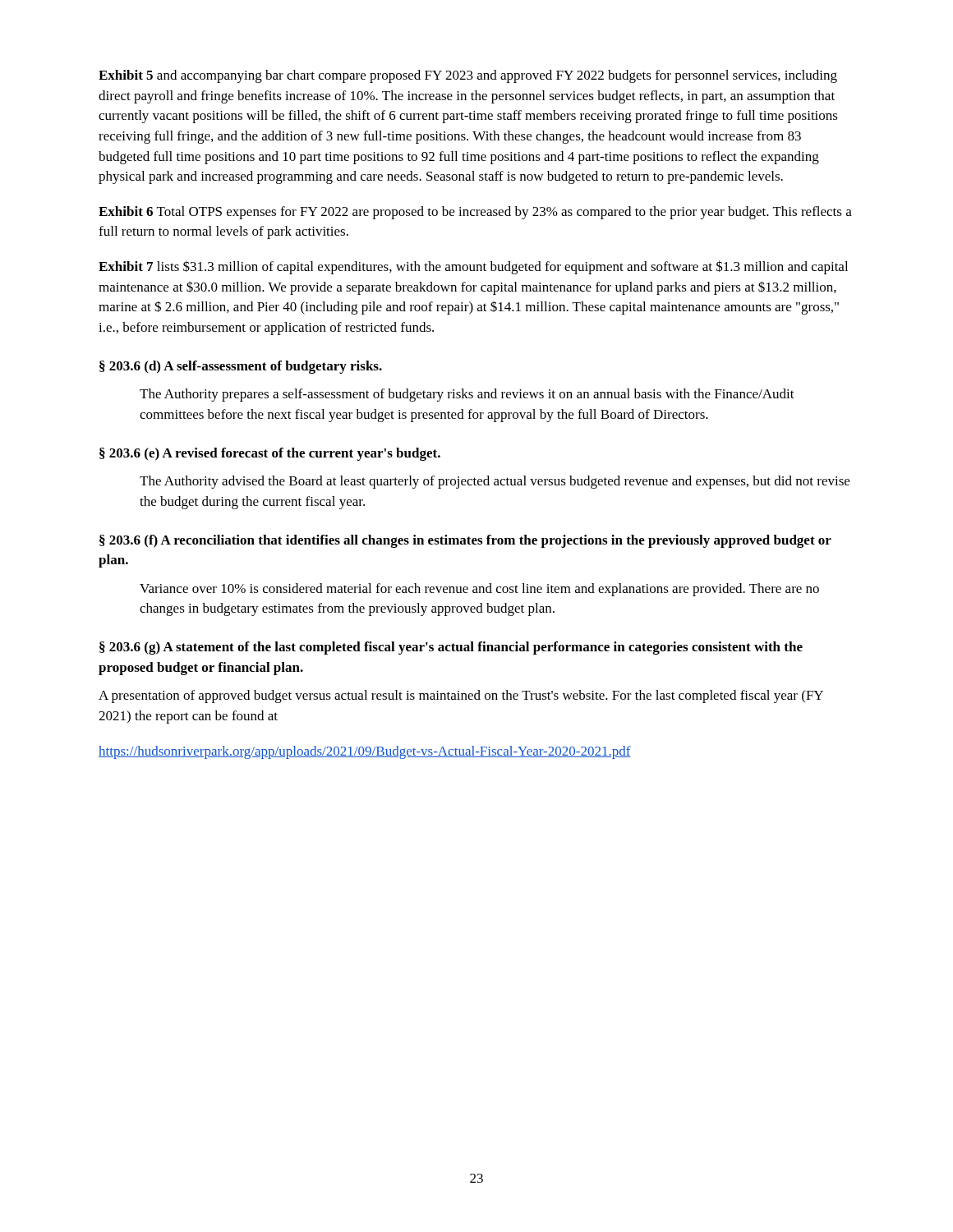The height and width of the screenshot is (1232, 953).
Task: Find the block starting "A presentation of approved budget versus actual"
Action: [x=461, y=706]
